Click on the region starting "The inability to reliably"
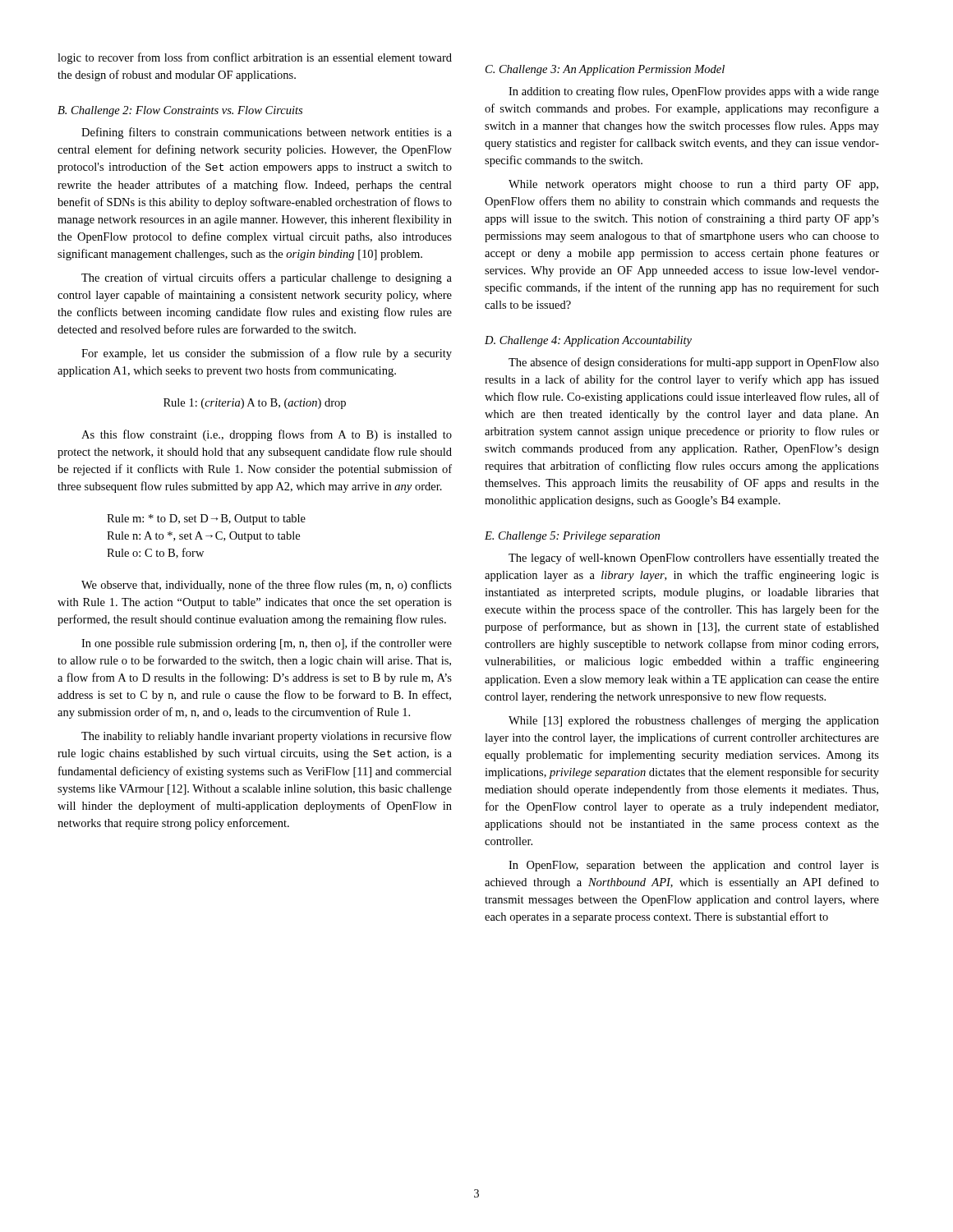 [x=255, y=780]
